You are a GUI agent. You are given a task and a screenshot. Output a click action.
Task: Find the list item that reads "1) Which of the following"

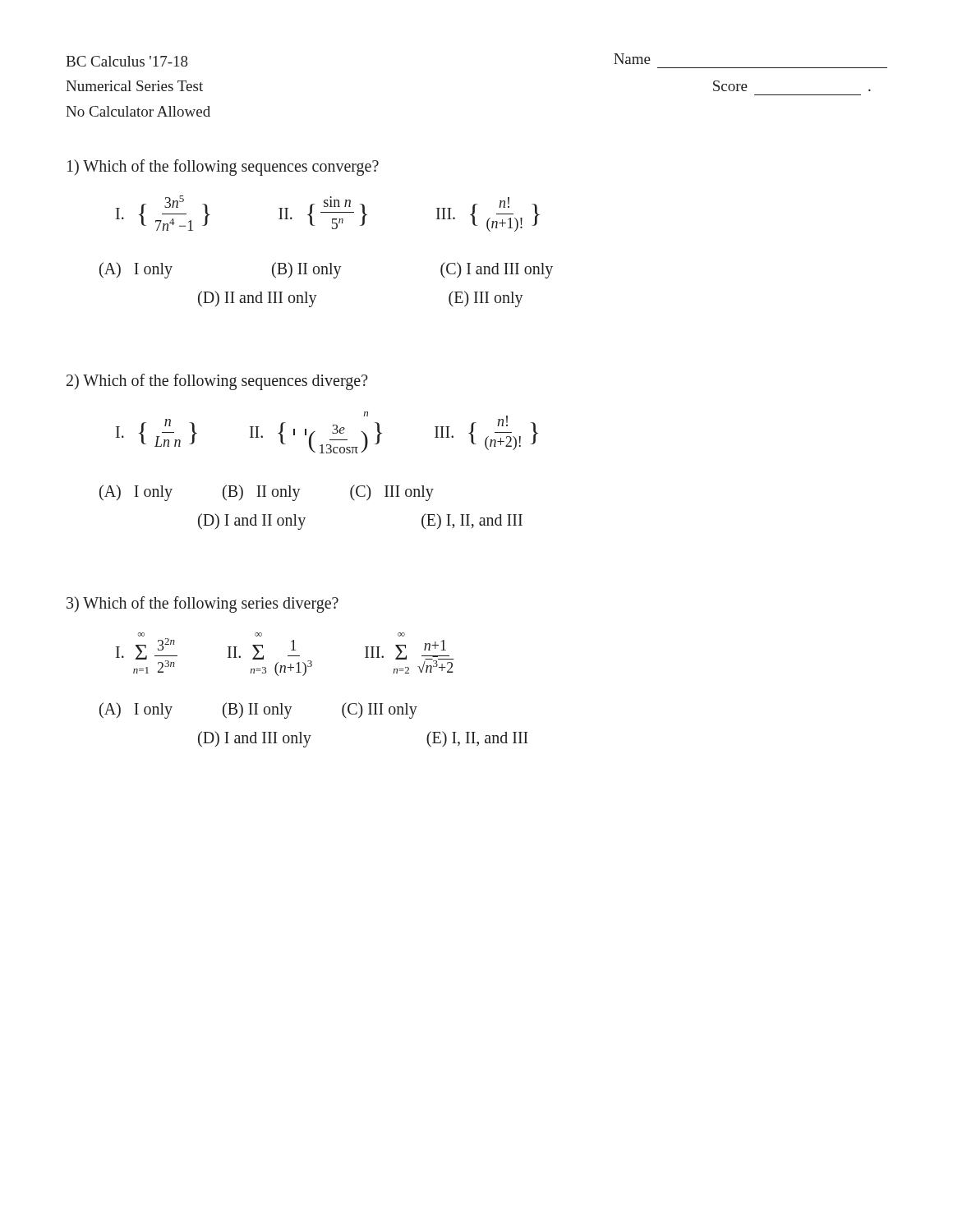coord(222,166)
